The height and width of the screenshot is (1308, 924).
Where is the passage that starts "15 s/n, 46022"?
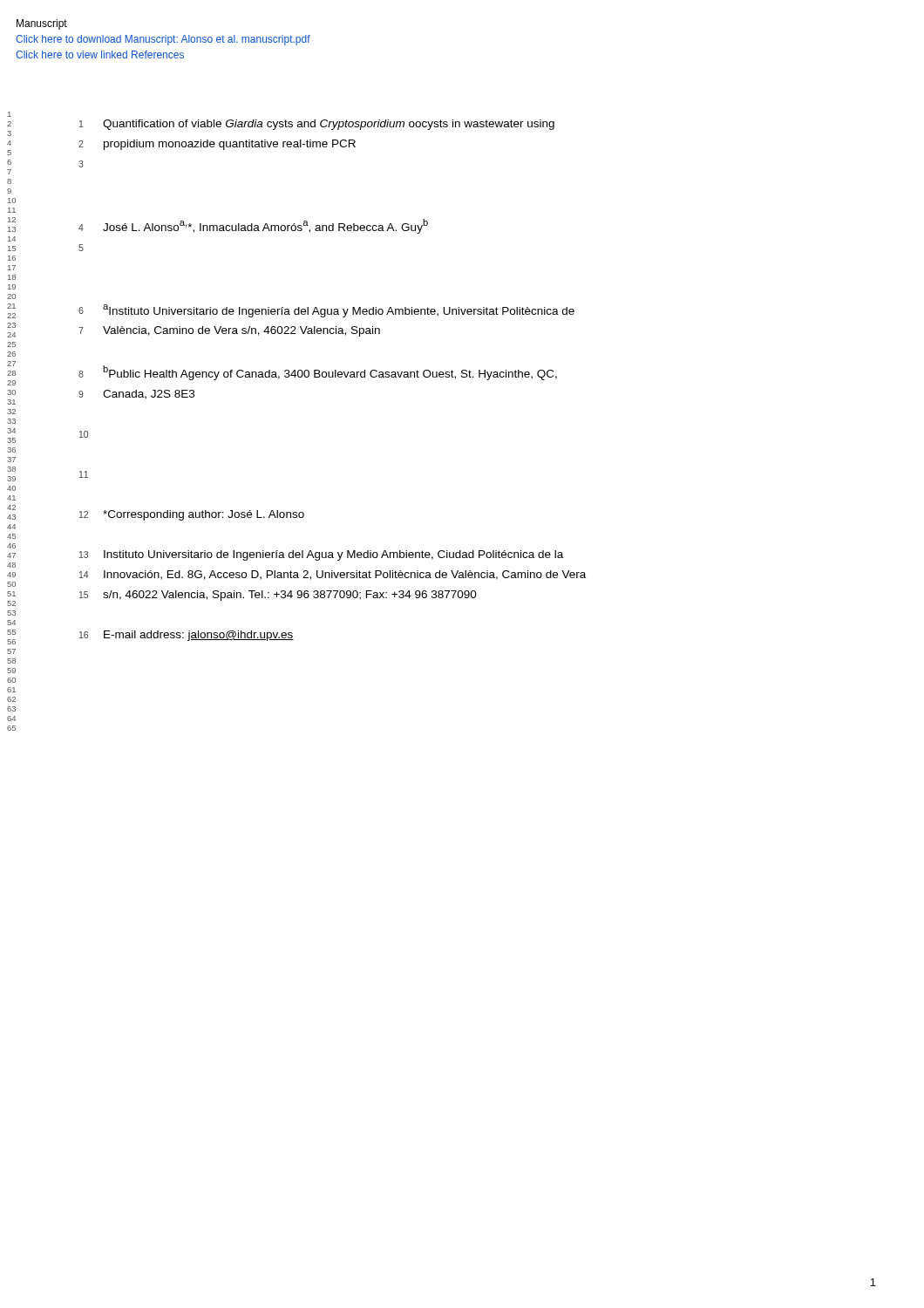tap(477, 594)
